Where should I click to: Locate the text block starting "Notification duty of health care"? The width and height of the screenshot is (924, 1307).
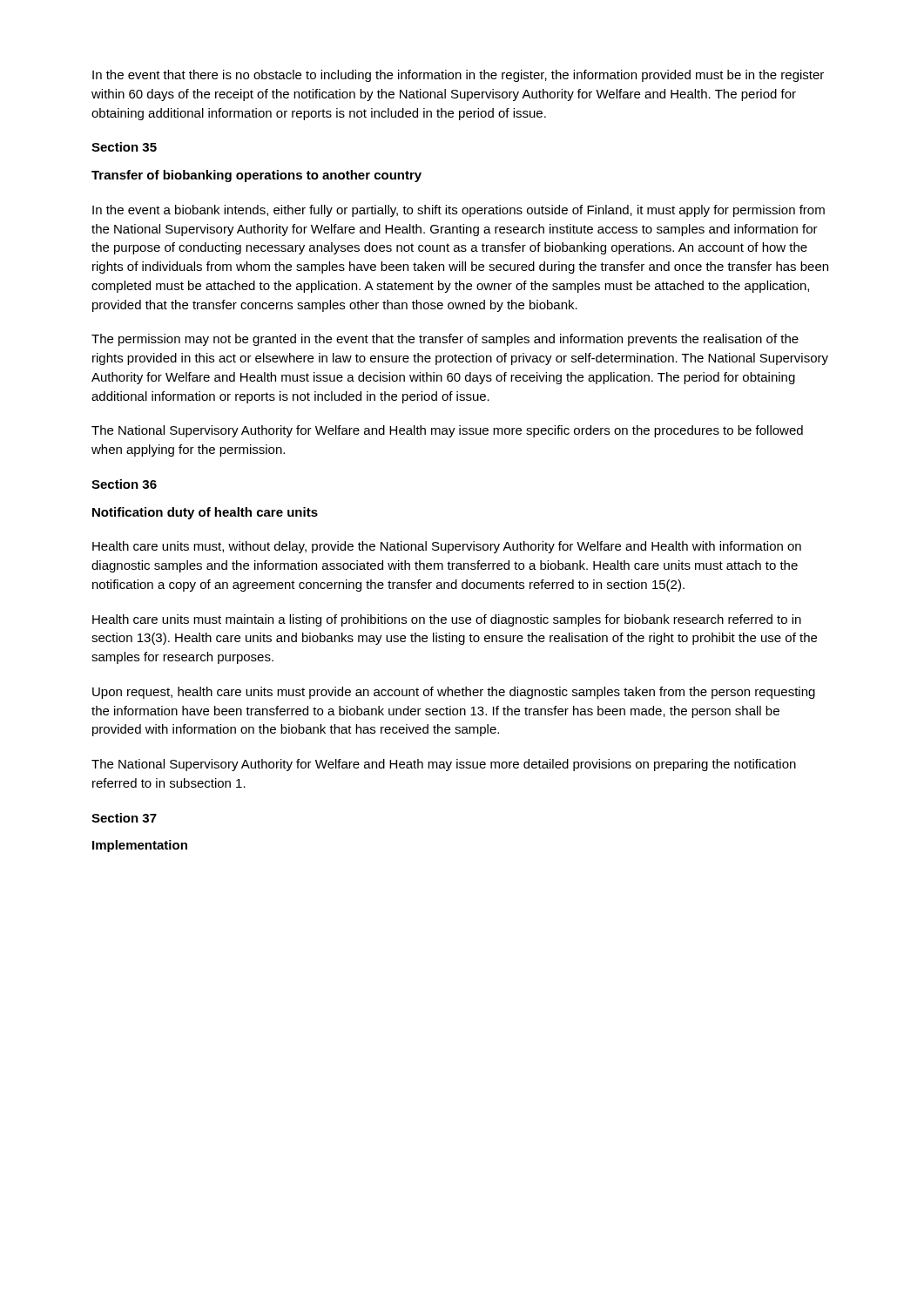(205, 513)
